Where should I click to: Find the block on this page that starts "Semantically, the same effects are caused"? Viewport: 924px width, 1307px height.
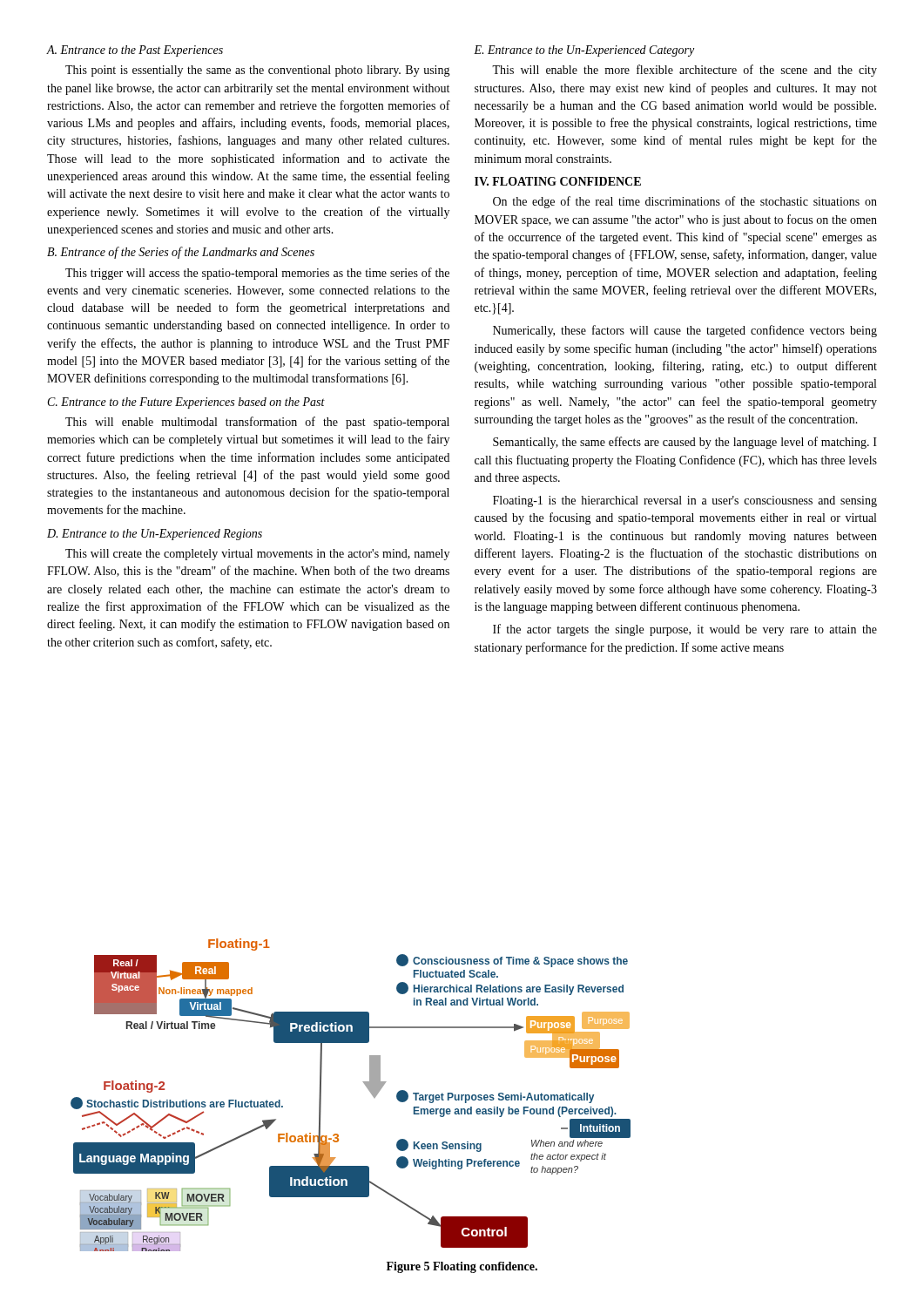[676, 461]
